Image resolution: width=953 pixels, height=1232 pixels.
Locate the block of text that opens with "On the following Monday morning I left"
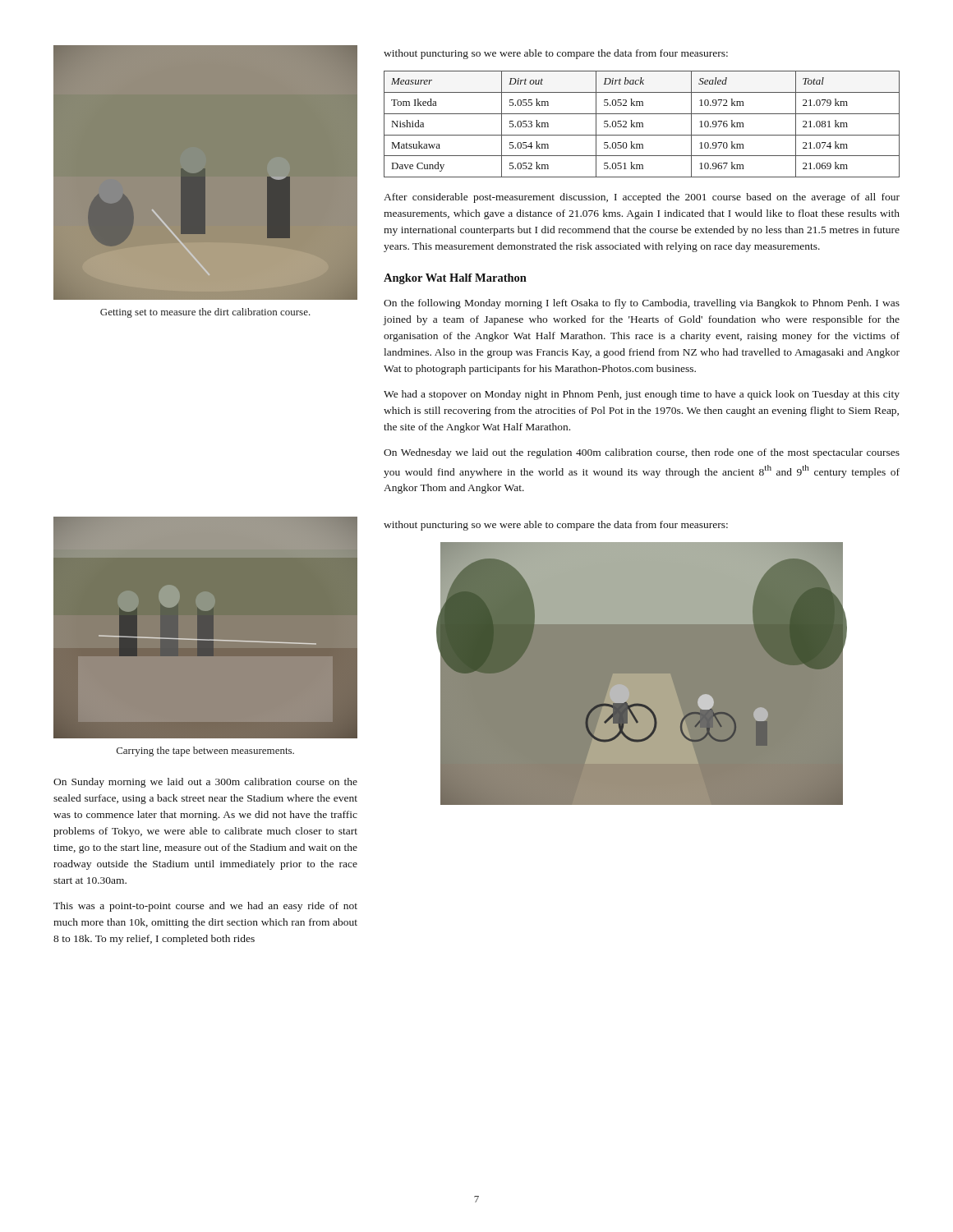[642, 336]
